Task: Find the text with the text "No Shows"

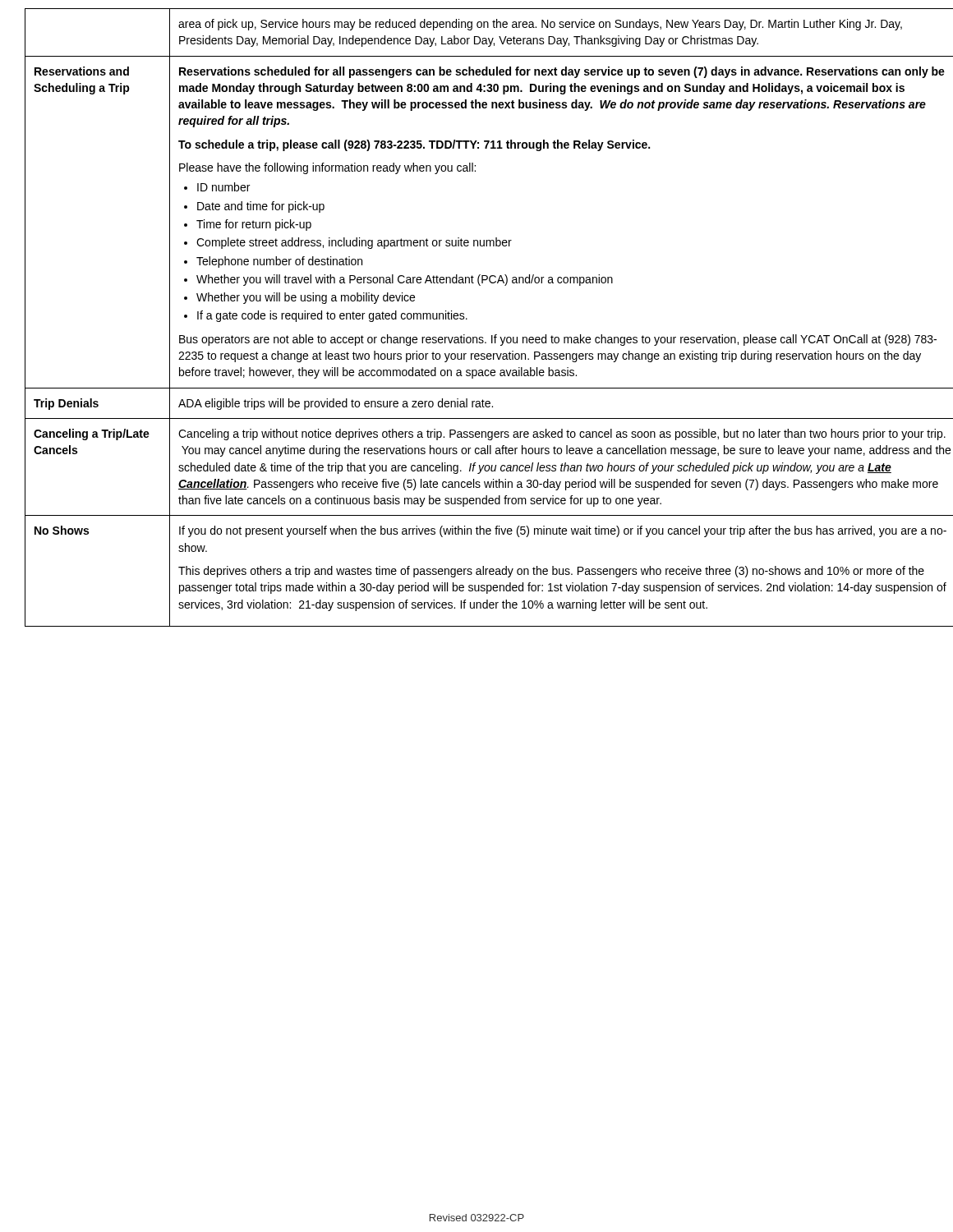Action: coord(61,531)
